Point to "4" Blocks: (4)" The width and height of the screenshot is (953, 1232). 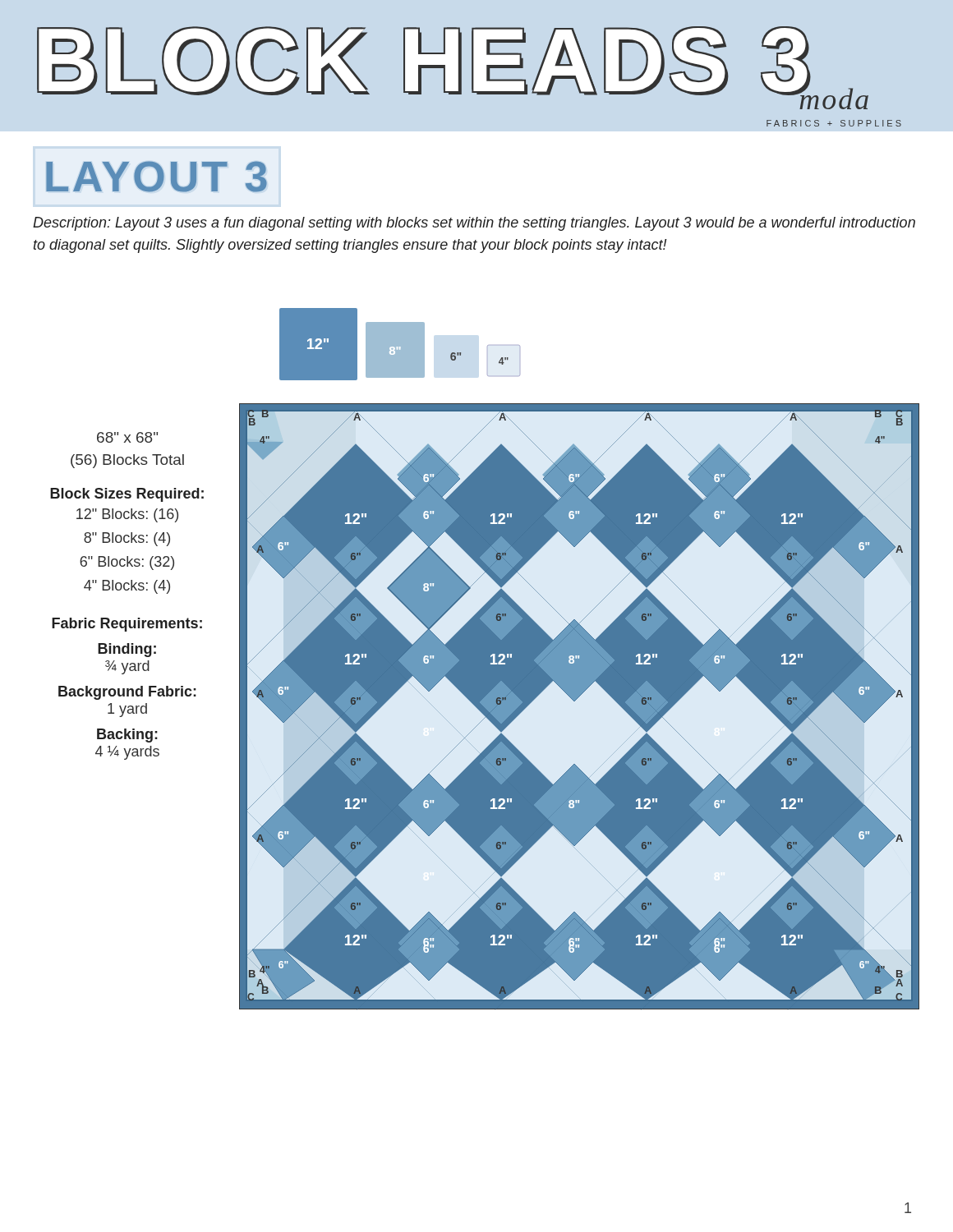tap(127, 585)
